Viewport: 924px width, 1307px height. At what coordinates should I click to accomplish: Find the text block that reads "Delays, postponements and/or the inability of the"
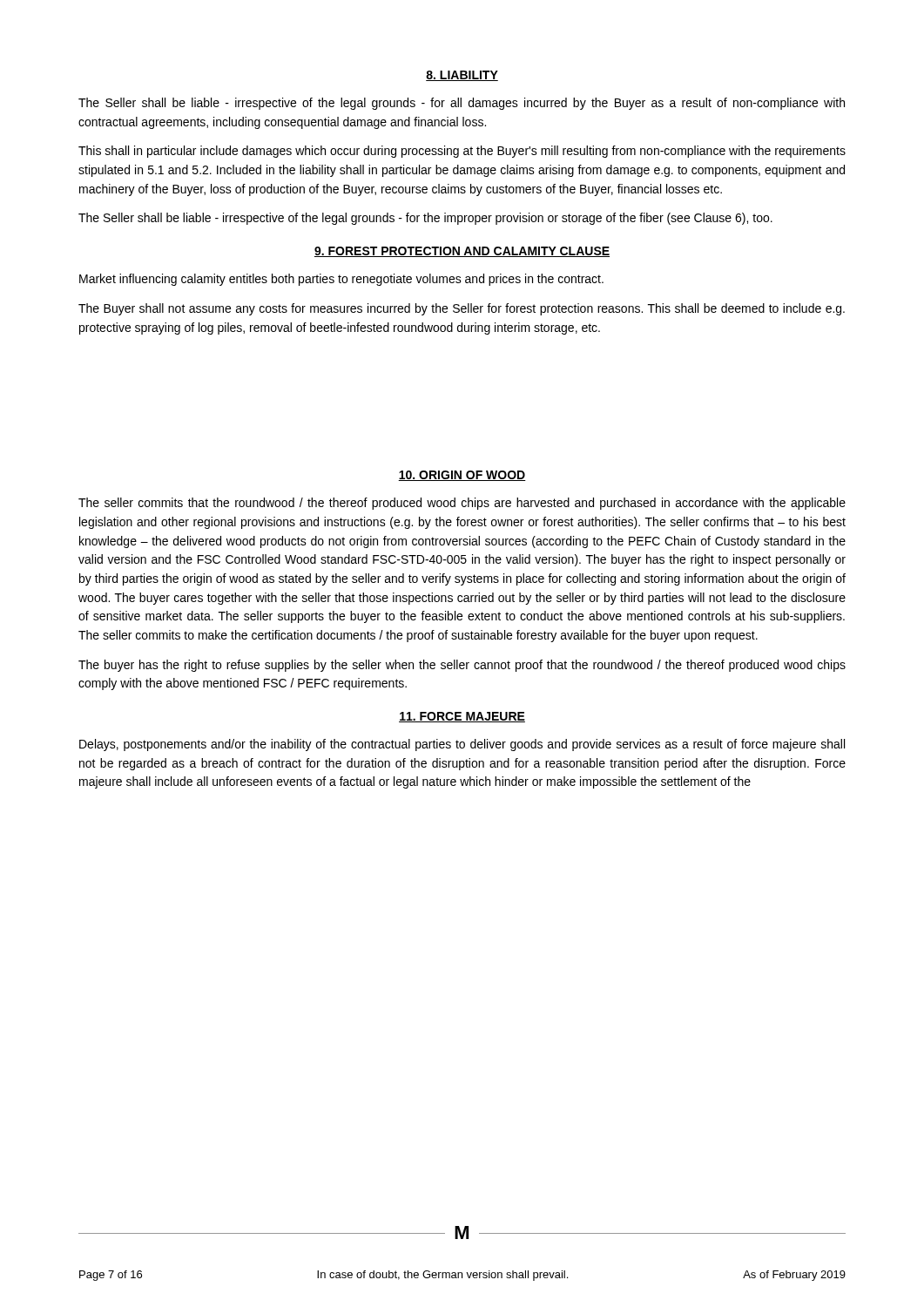pos(462,763)
